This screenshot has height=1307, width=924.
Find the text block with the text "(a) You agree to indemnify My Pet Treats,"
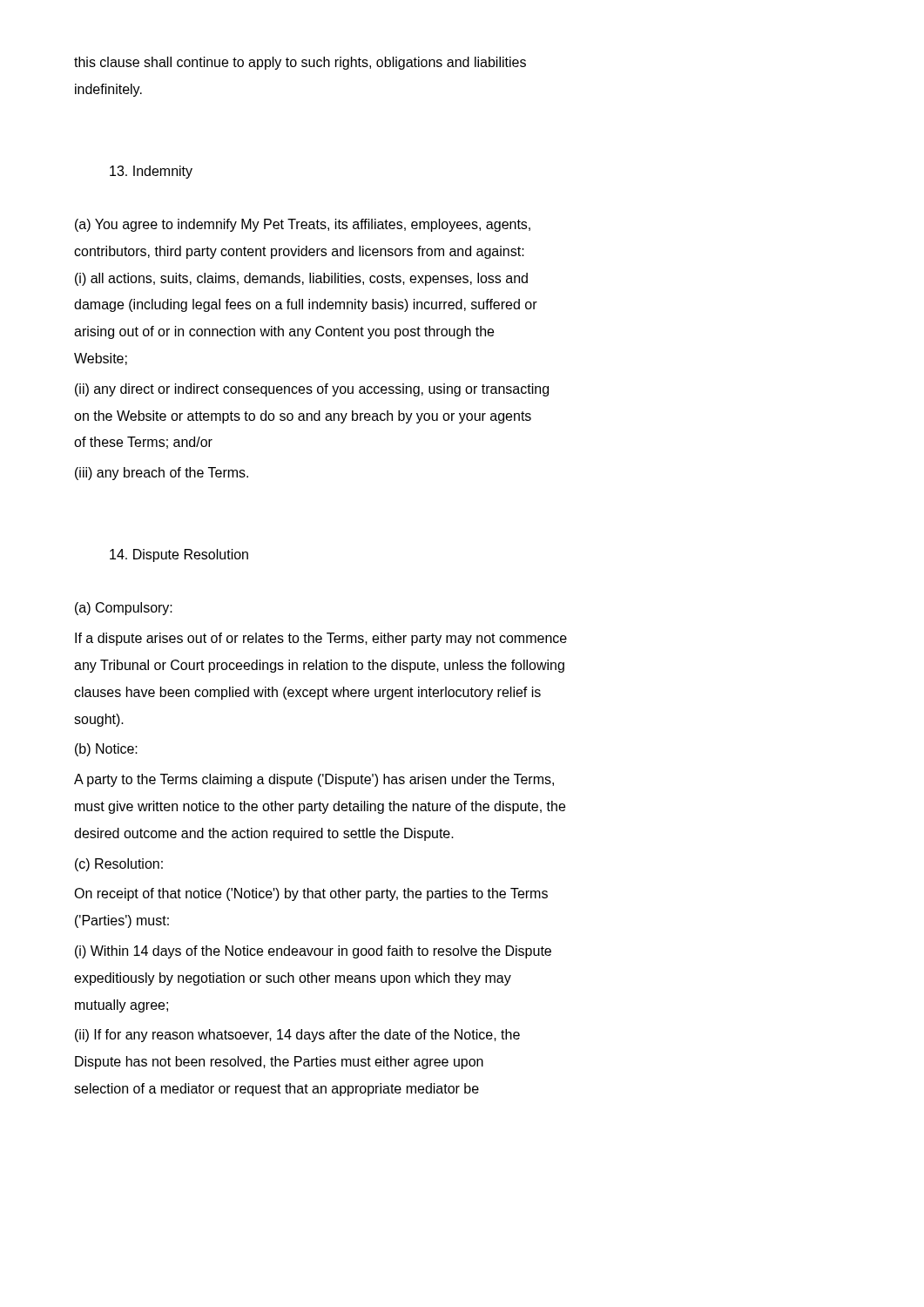pos(462,292)
